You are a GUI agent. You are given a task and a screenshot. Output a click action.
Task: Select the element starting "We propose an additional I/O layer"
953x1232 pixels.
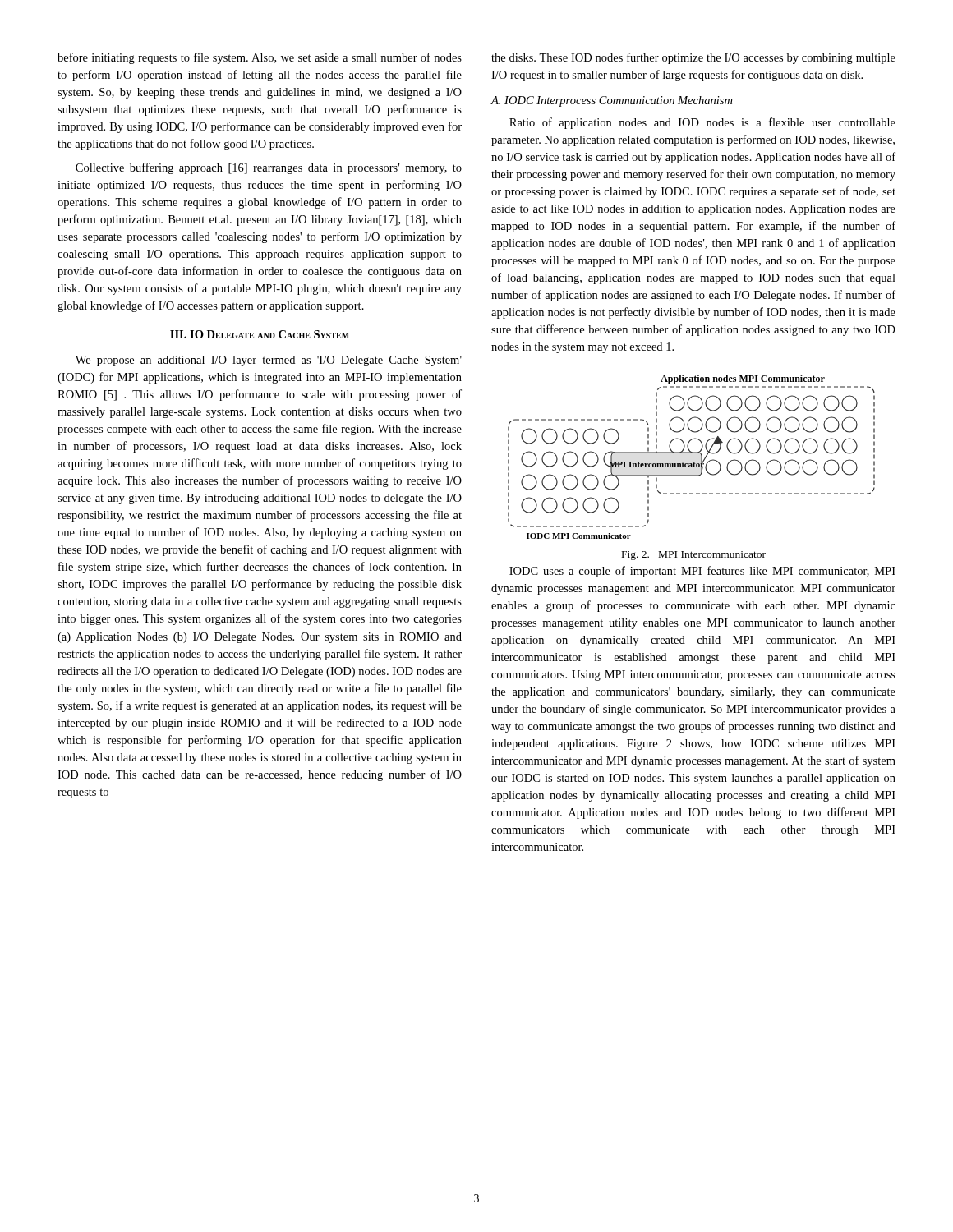(x=260, y=576)
